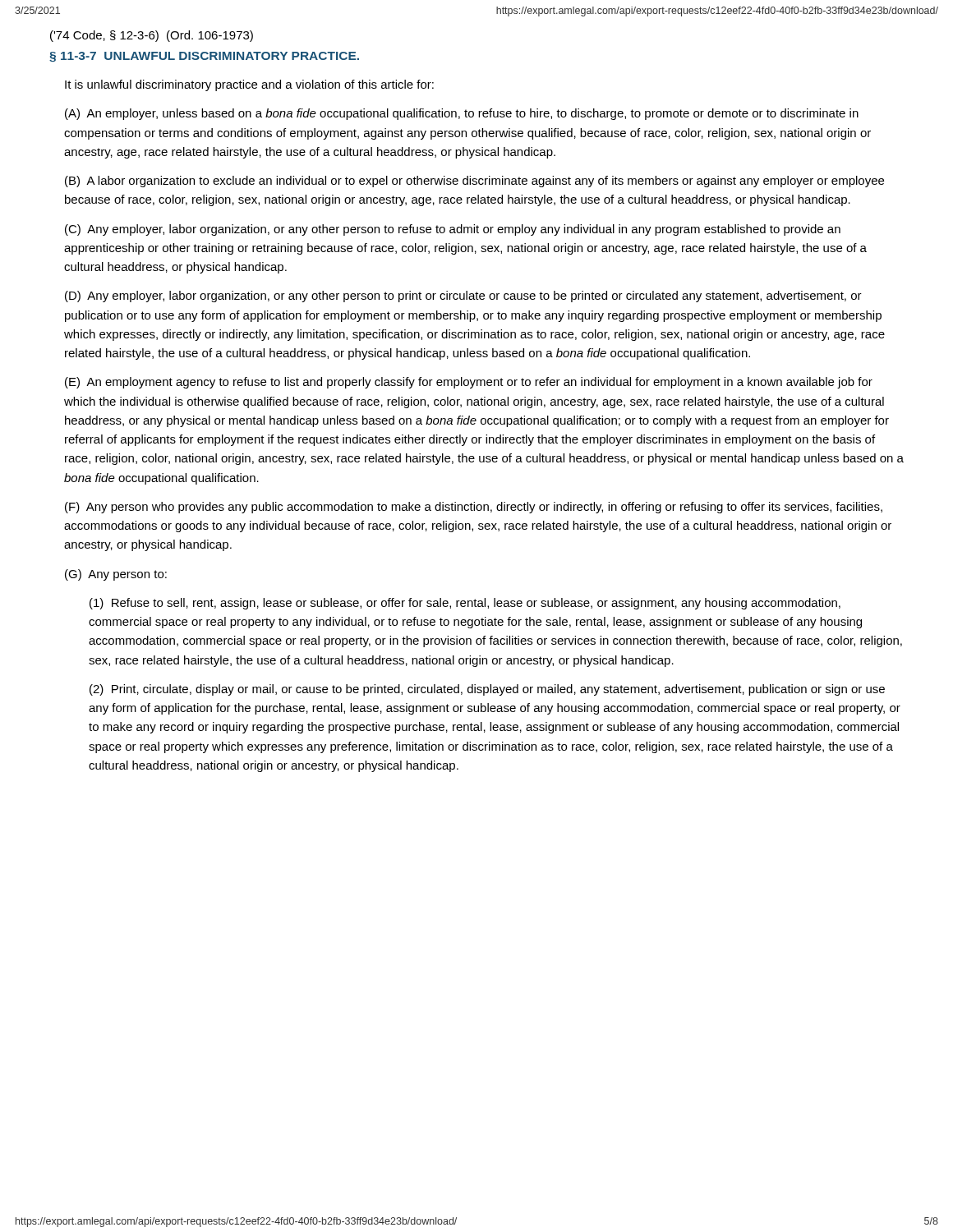953x1232 pixels.
Task: Click on the text block that says "(2) Print, circulate,"
Action: point(494,727)
